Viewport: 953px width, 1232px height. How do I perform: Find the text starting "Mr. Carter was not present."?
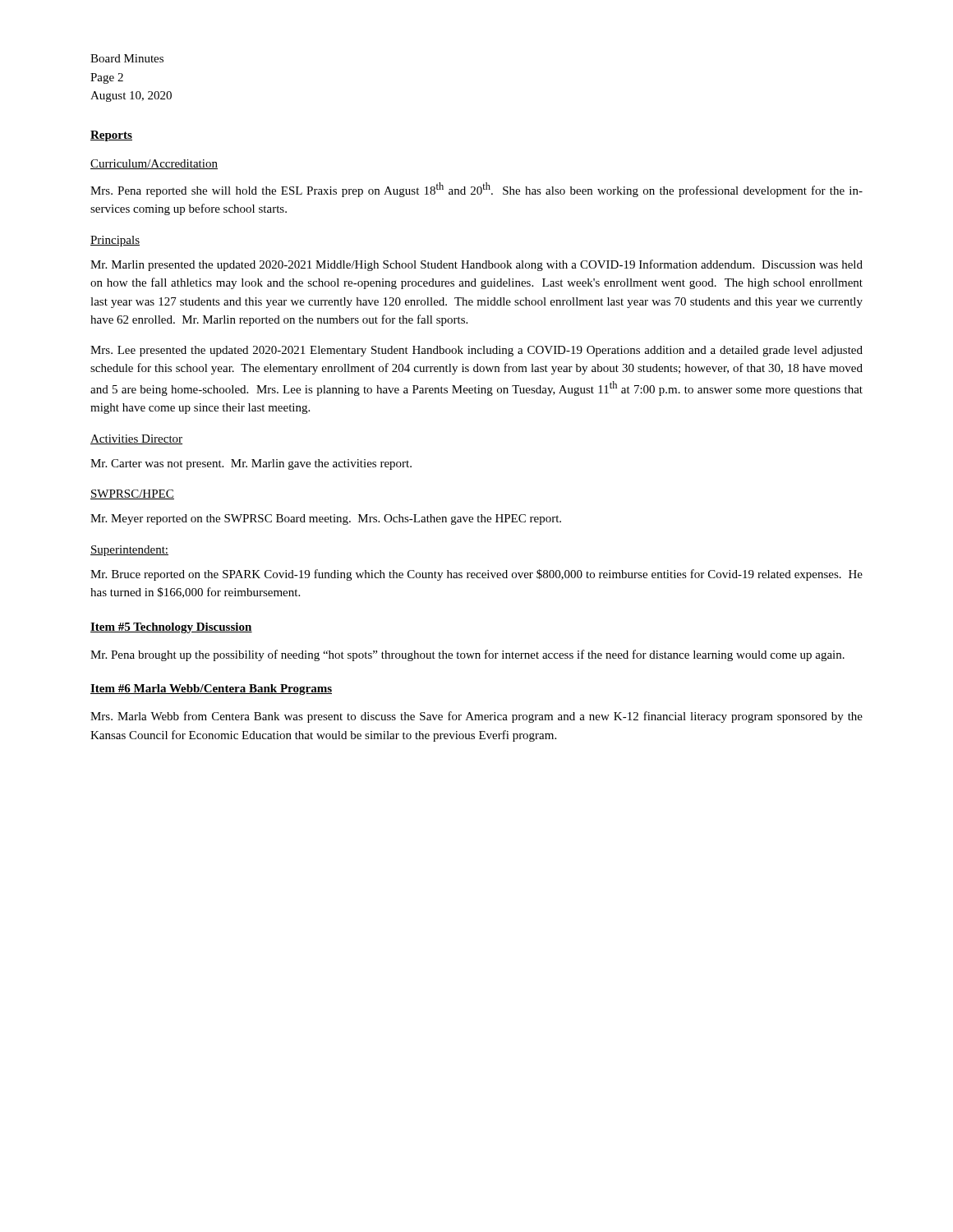click(251, 463)
